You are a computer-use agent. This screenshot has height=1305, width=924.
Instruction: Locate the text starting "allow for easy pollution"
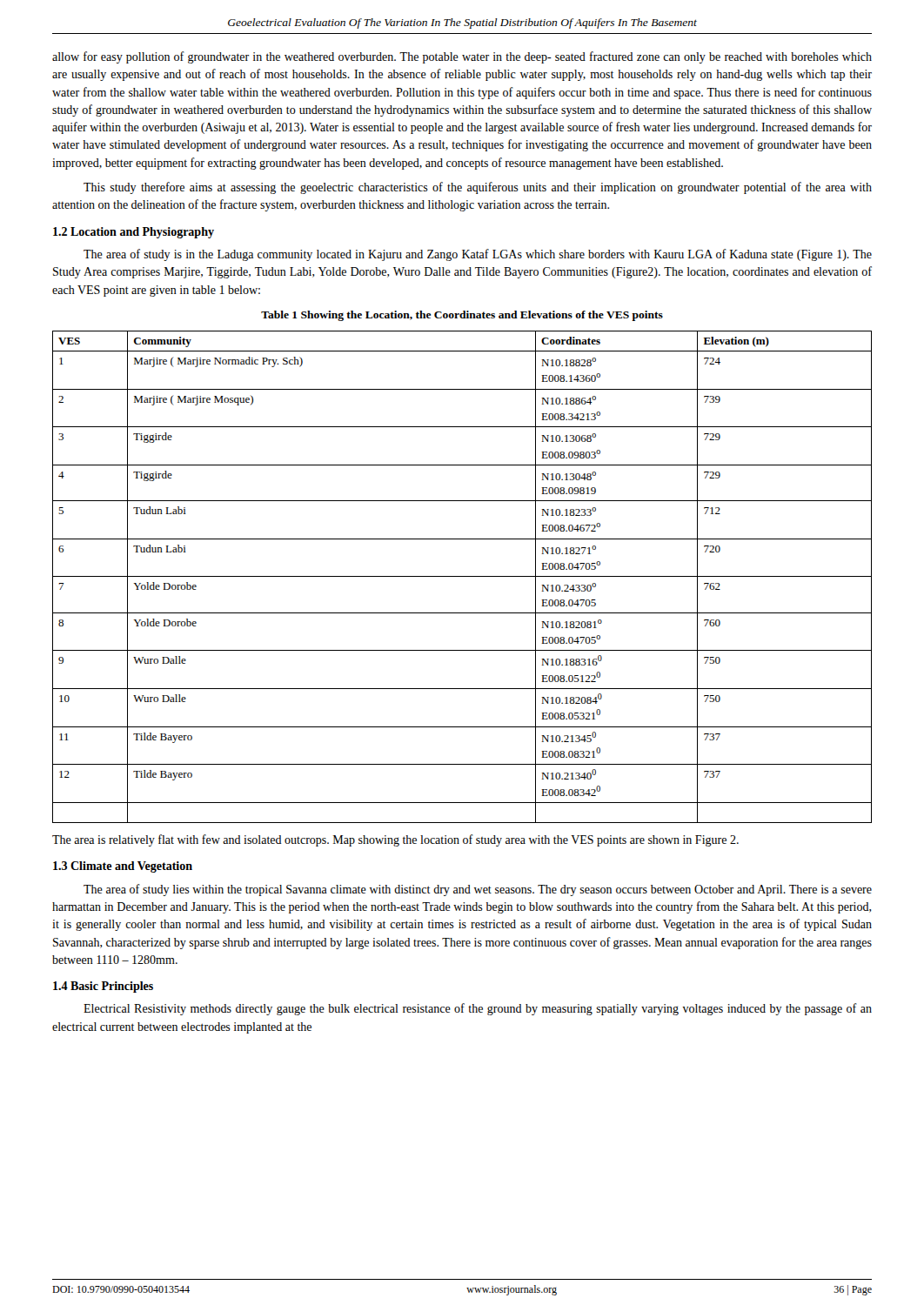click(462, 111)
